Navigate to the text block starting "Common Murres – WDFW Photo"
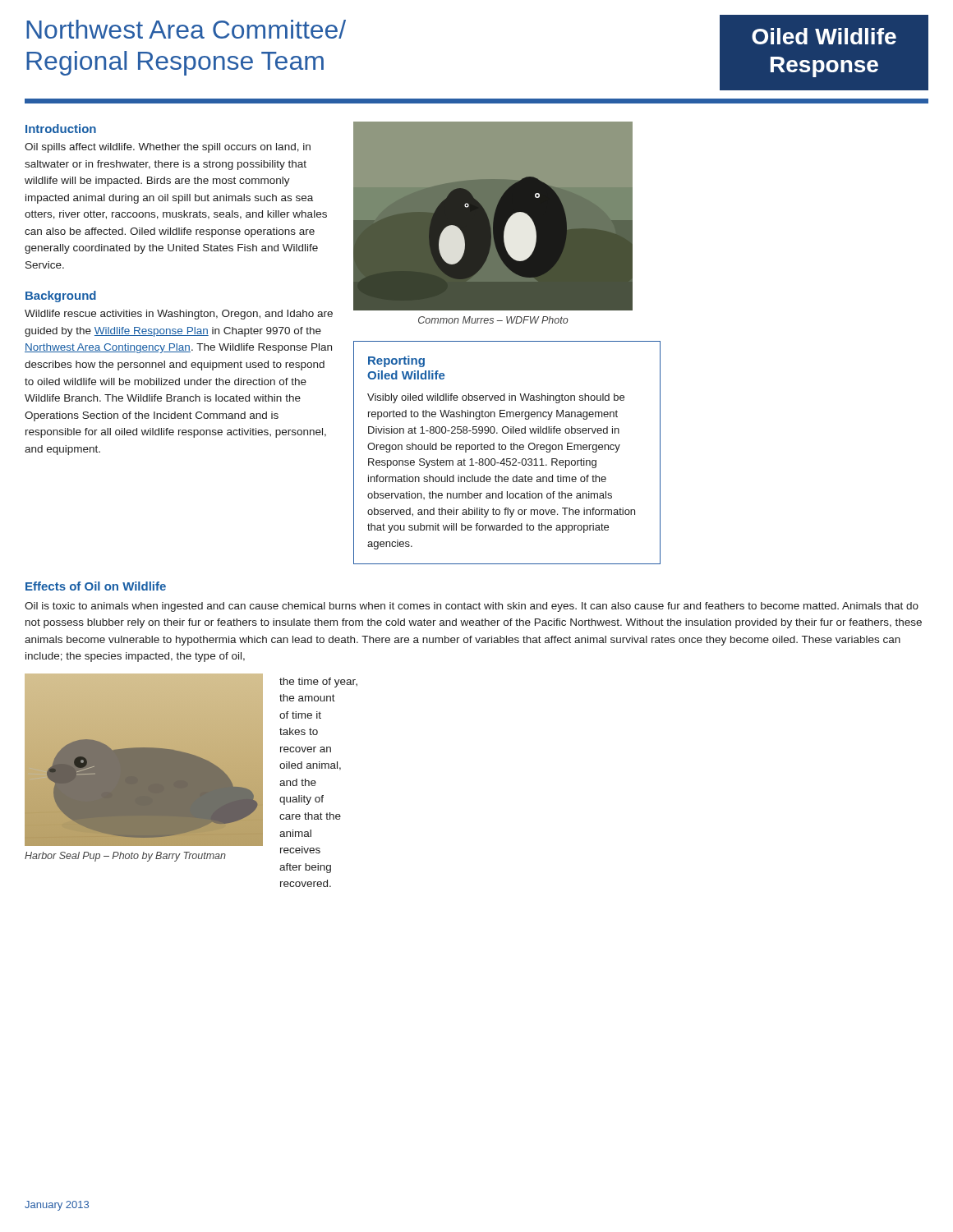This screenshot has width=953, height=1232. point(493,321)
